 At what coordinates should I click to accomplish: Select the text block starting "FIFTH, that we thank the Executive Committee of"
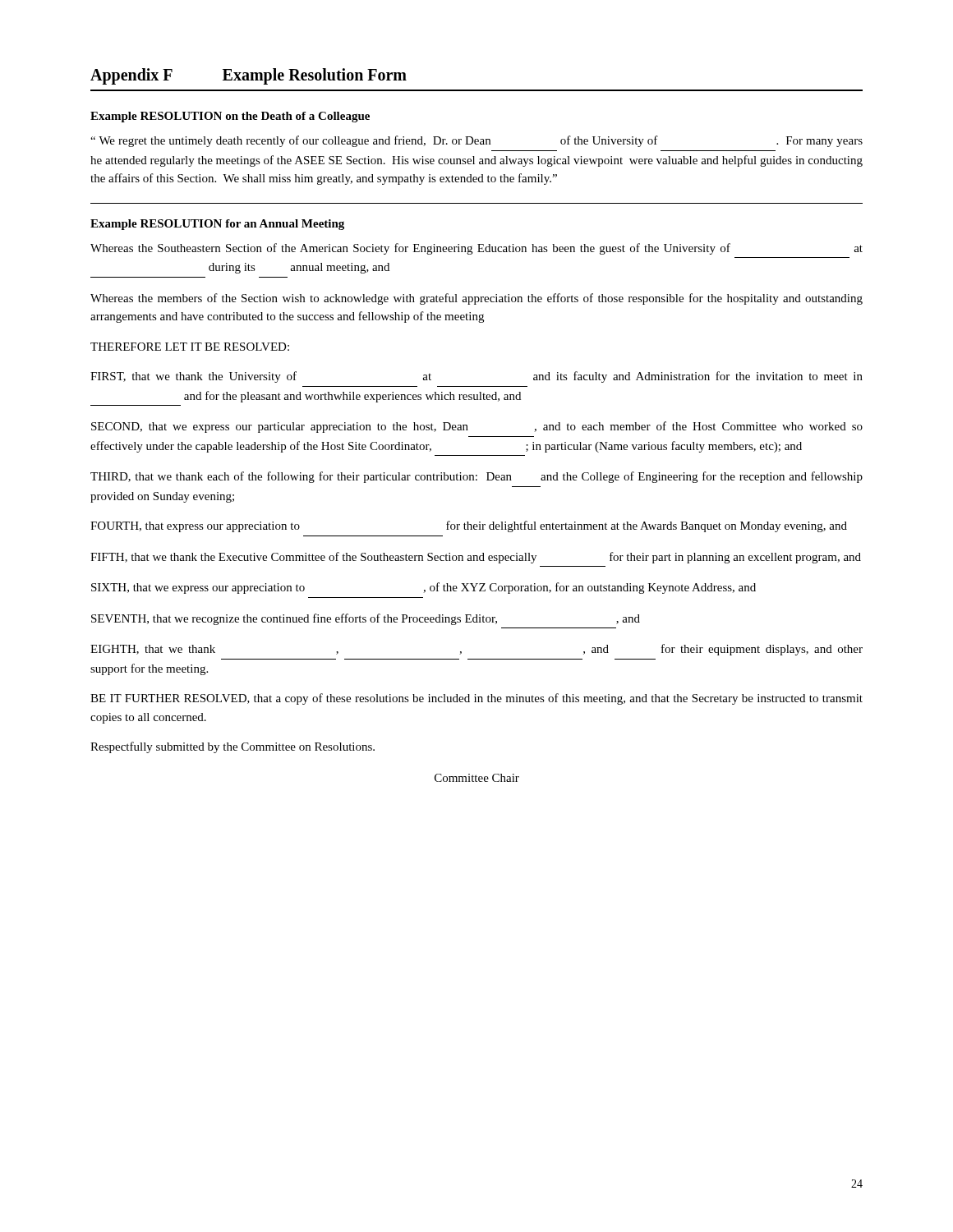[476, 557]
